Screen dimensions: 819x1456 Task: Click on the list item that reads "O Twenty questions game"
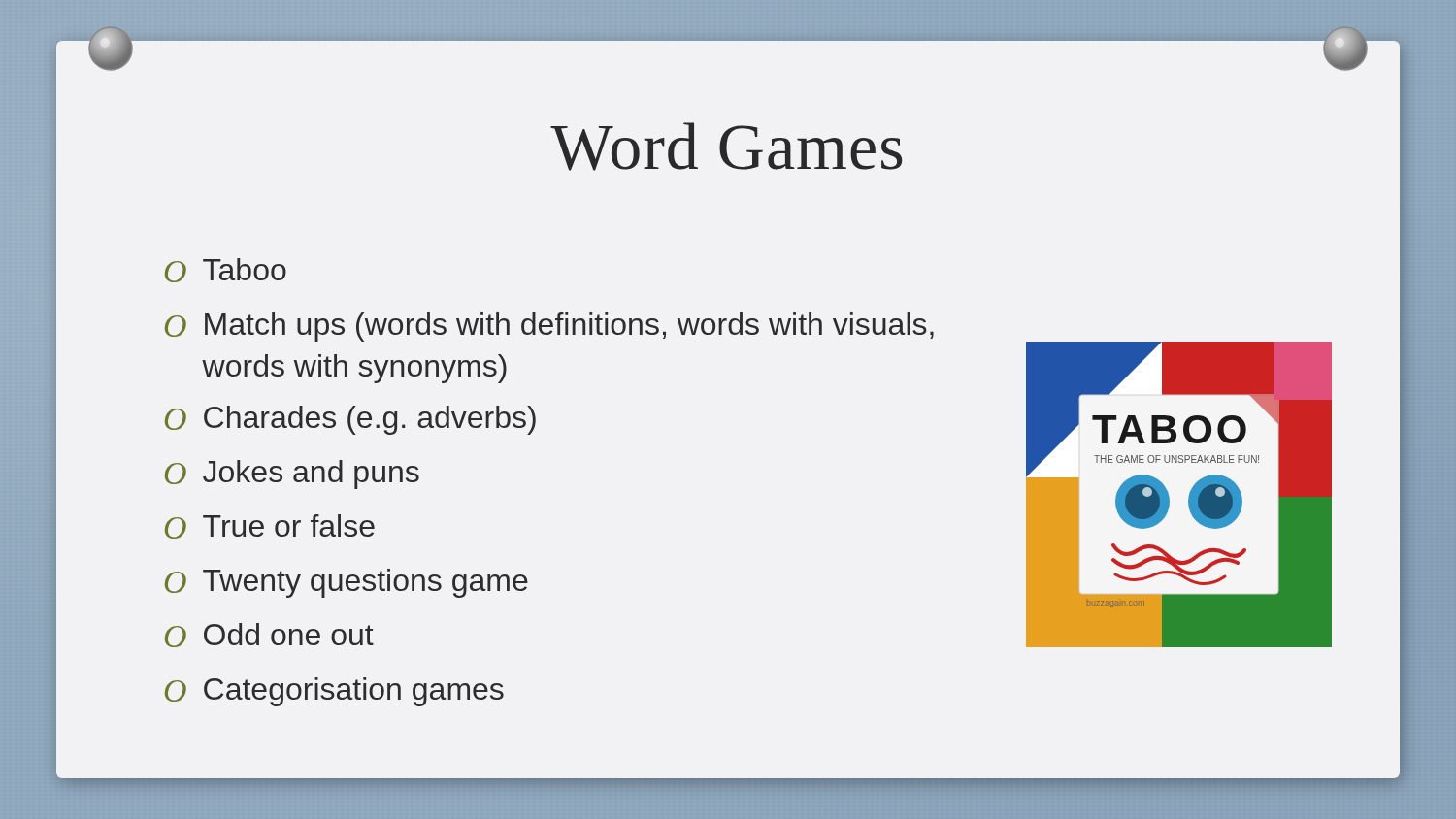click(346, 582)
